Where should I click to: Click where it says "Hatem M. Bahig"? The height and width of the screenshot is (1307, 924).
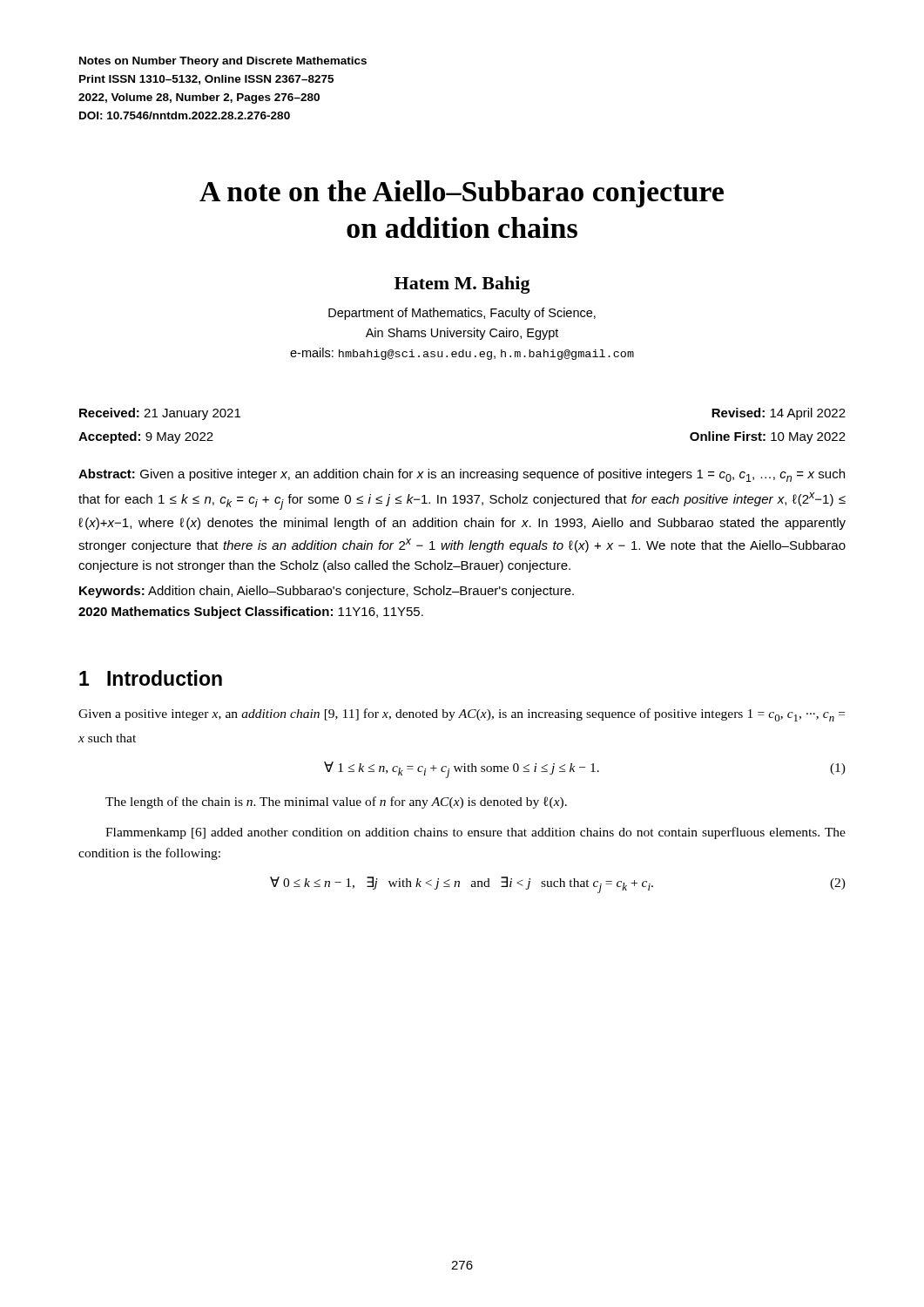462,283
